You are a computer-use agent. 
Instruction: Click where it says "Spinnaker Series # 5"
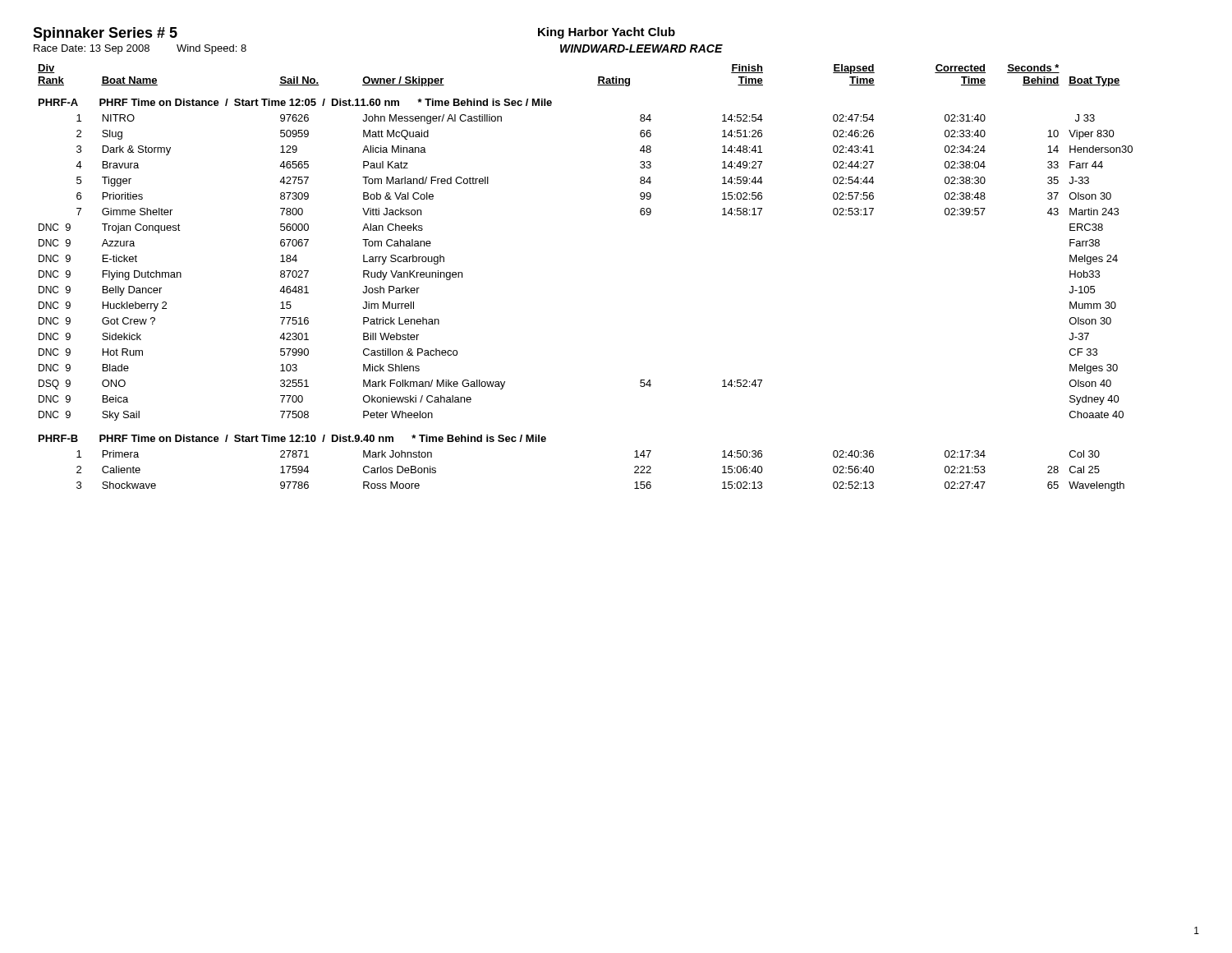105,33
